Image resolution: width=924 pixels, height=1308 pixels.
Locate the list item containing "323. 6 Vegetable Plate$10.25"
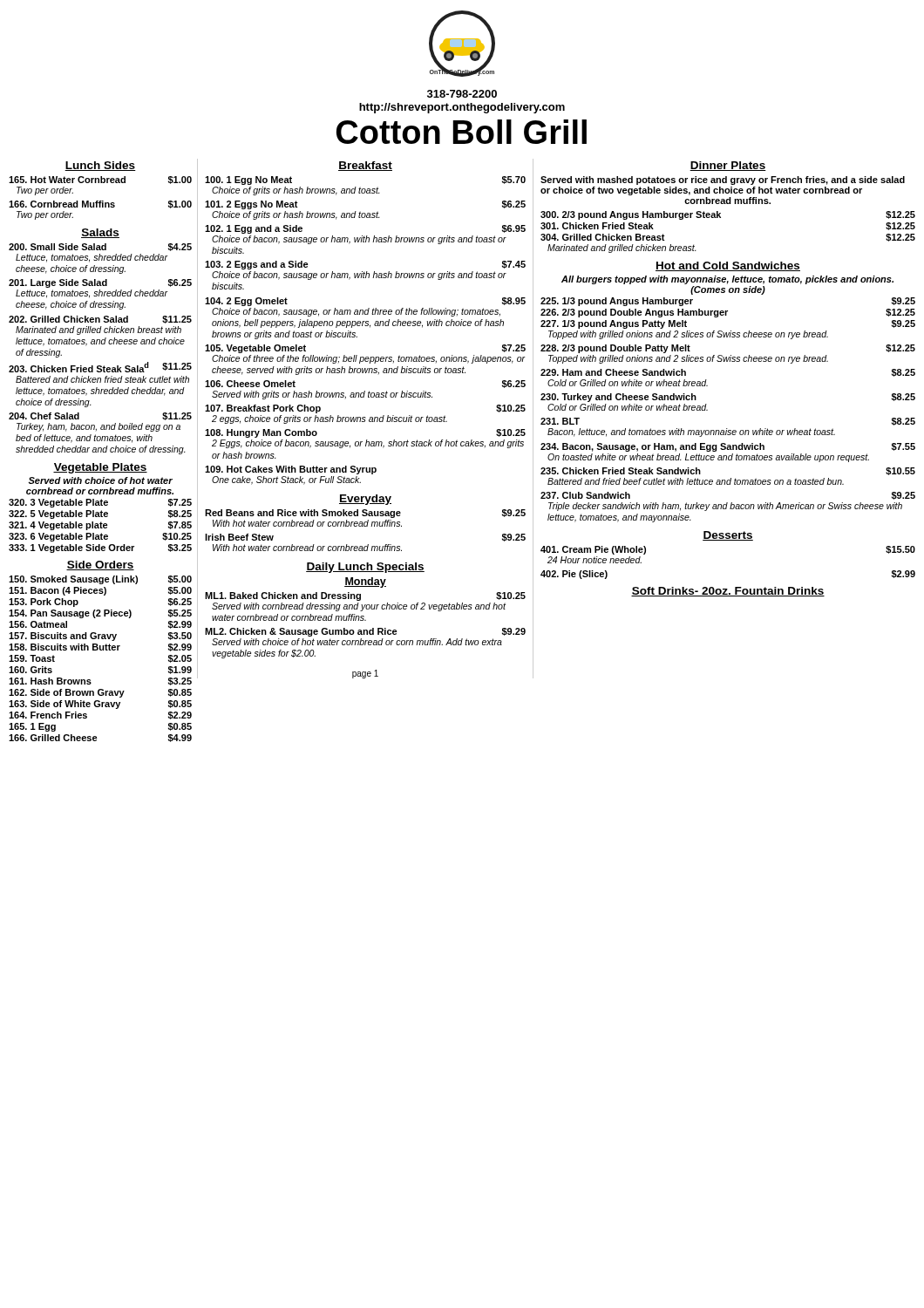pos(100,537)
